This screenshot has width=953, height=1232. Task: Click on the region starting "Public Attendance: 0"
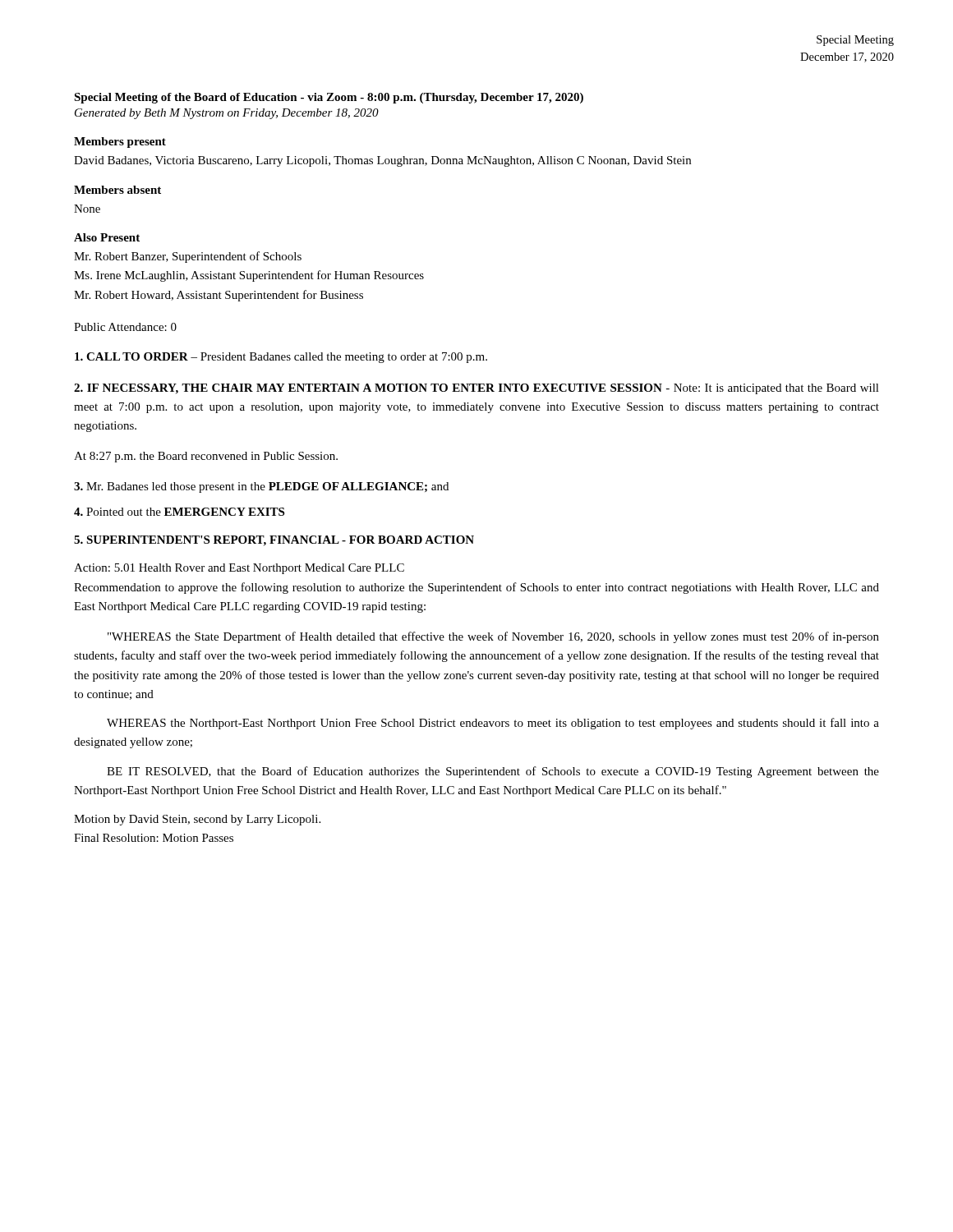click(125, 327)
